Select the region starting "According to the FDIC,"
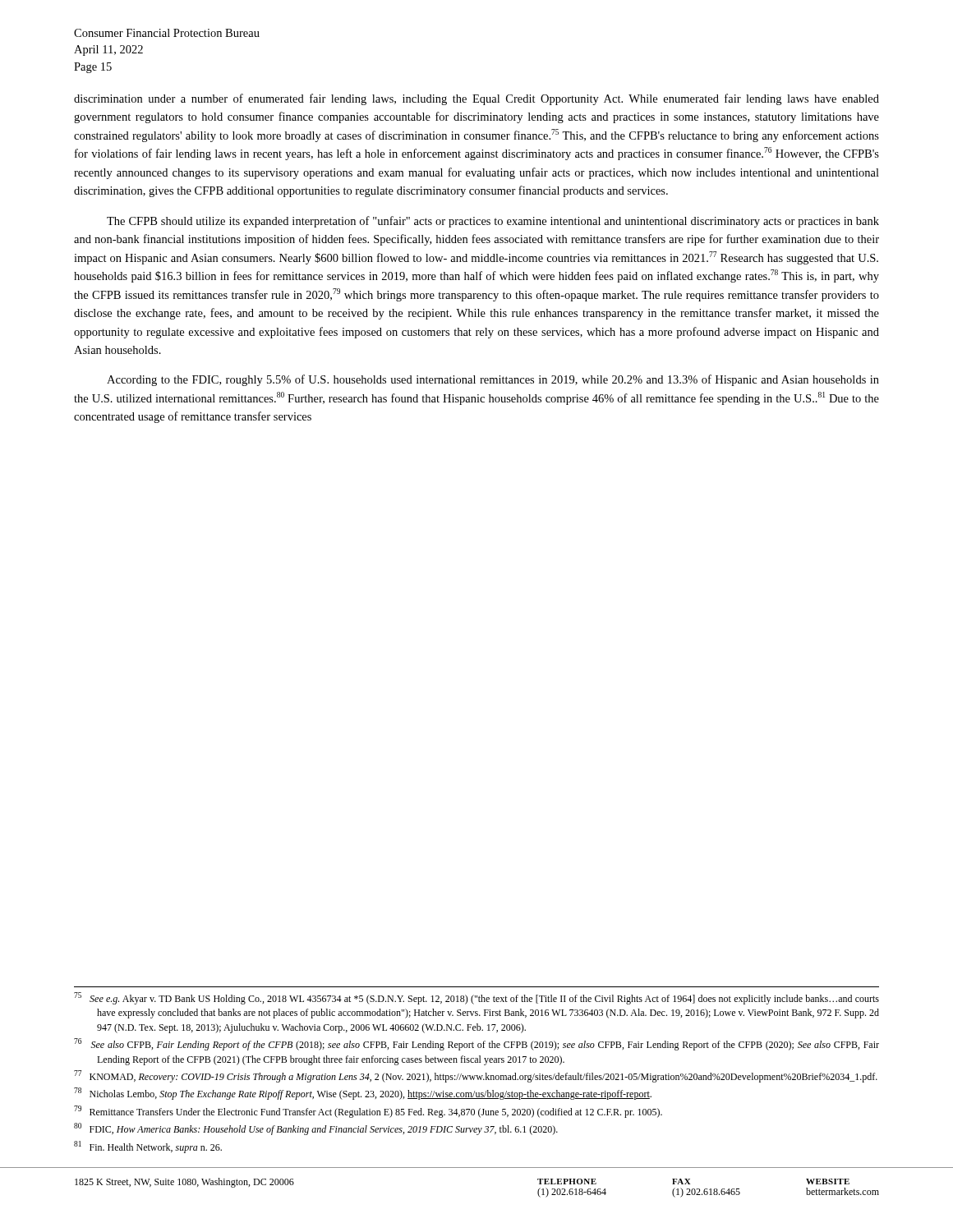Image resolution: width=953 pixels, height=1232 pixels. [476, 398]
